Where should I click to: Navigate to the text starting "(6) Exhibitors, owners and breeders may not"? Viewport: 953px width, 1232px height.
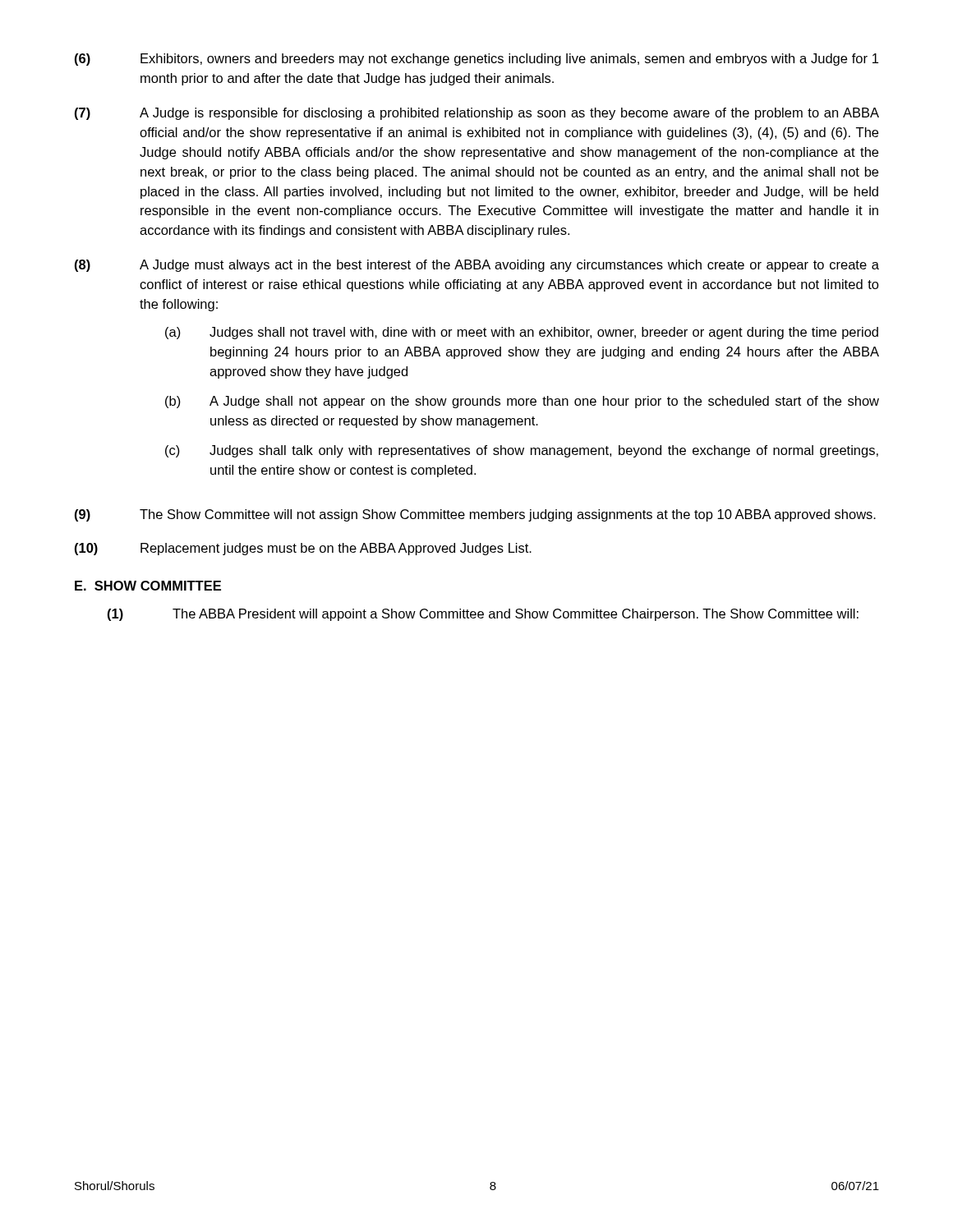476,69
